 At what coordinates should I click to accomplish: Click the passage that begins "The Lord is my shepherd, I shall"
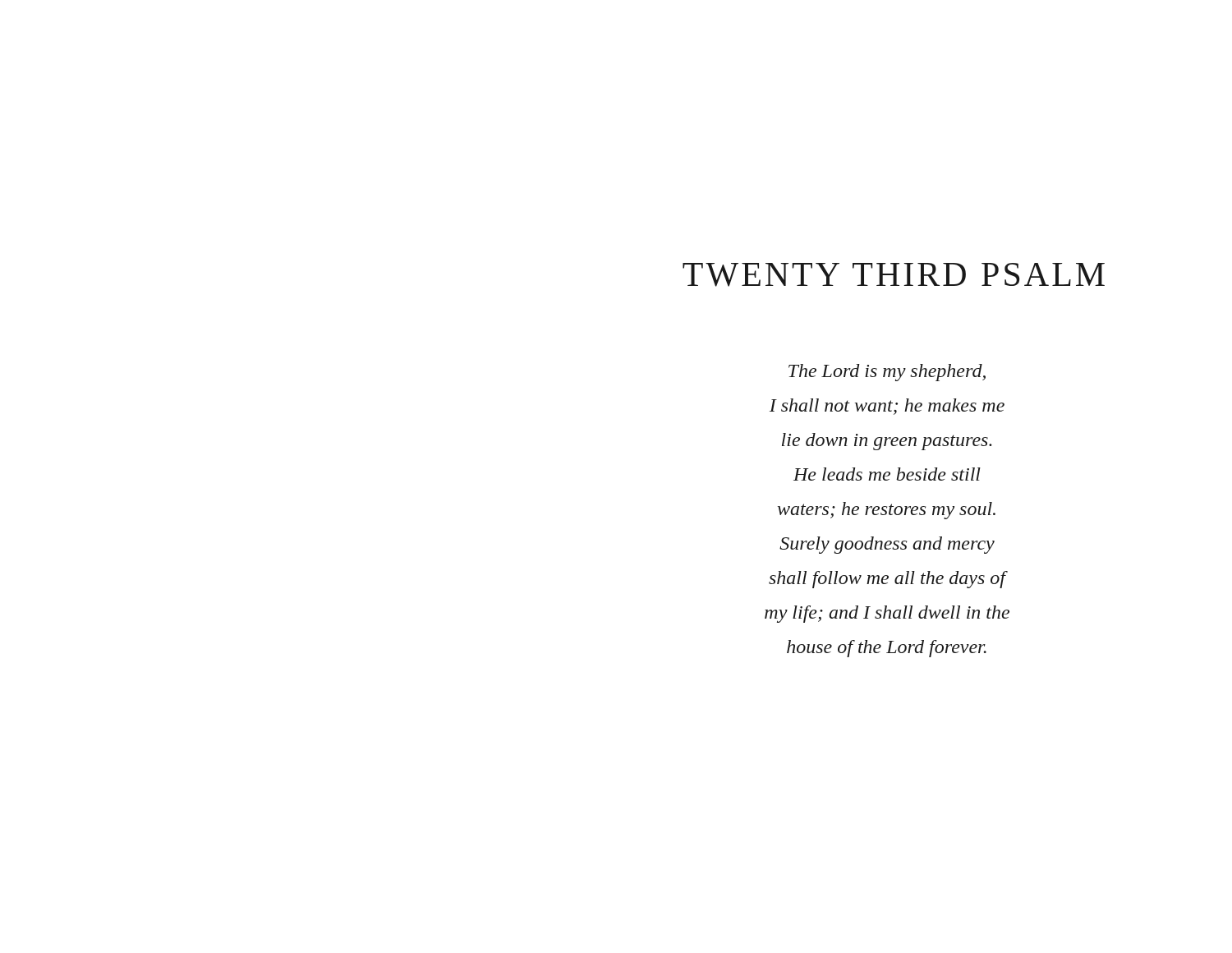887,509
